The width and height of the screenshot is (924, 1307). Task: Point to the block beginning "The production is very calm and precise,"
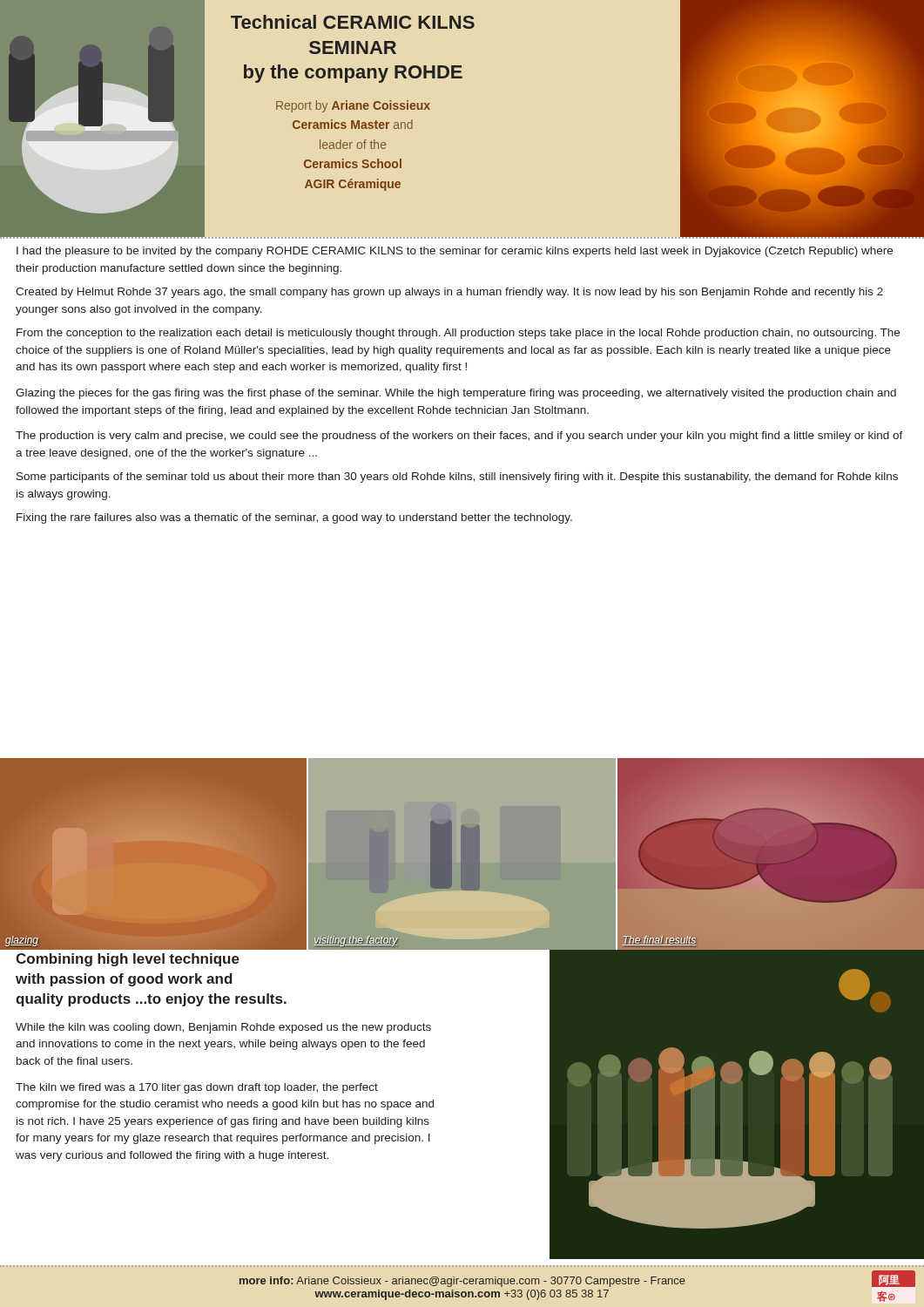(459, 444)
